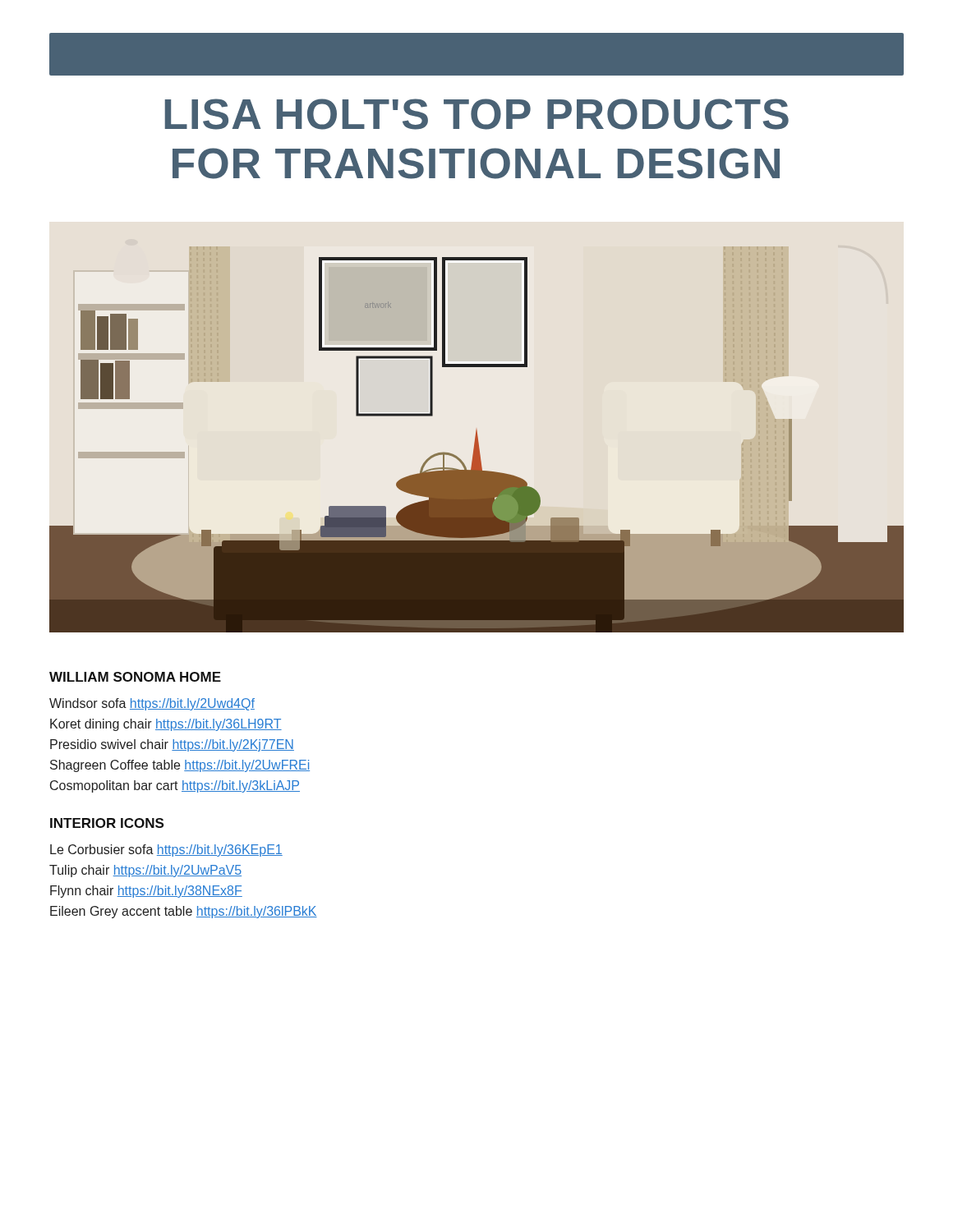Image resolution: width=953 pixels, height=1232 pixels.
Task: Click on the photo
Action: (476, 427)
